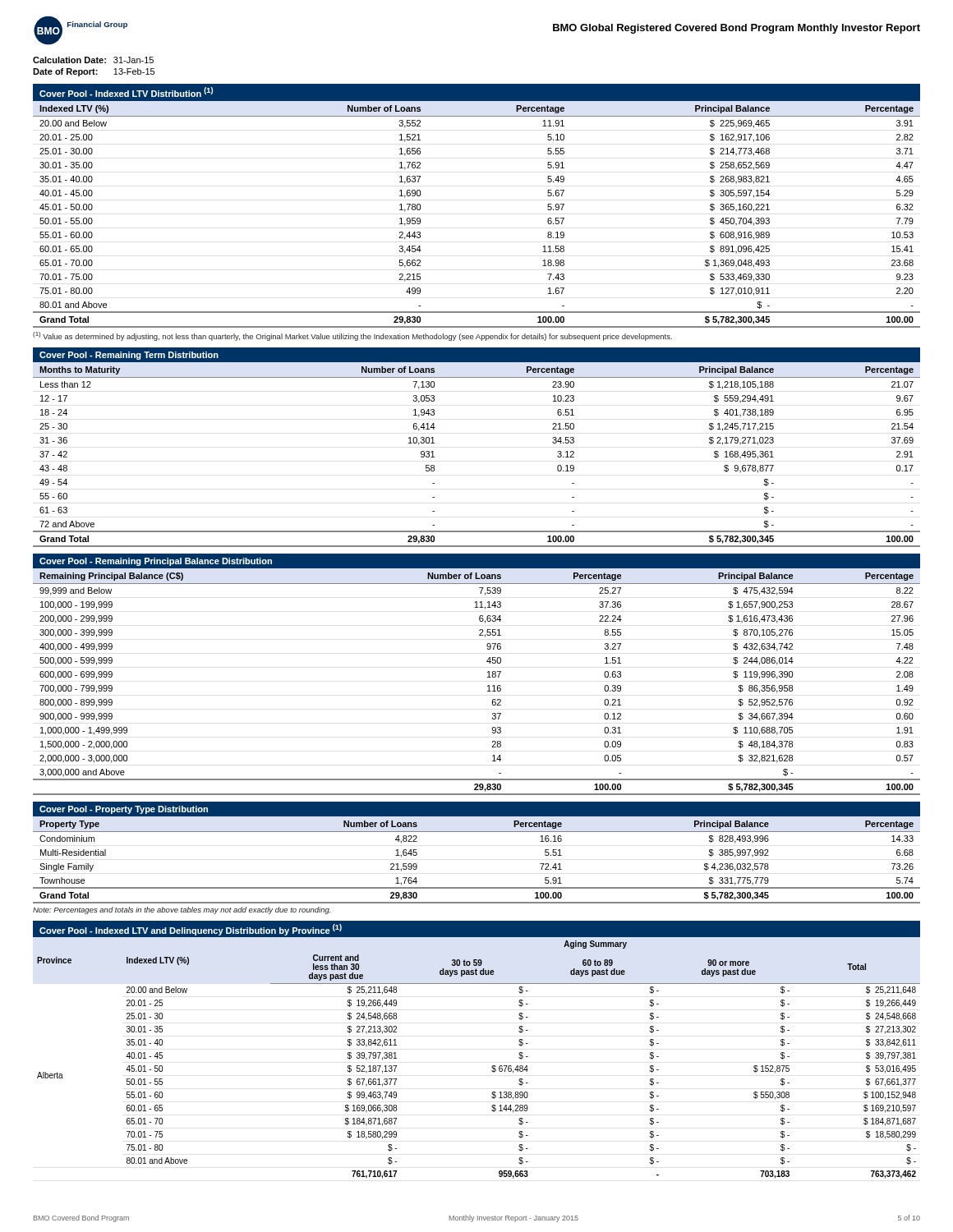Locate the logo
Screen dimensions: 1232x953
point(82,30)
